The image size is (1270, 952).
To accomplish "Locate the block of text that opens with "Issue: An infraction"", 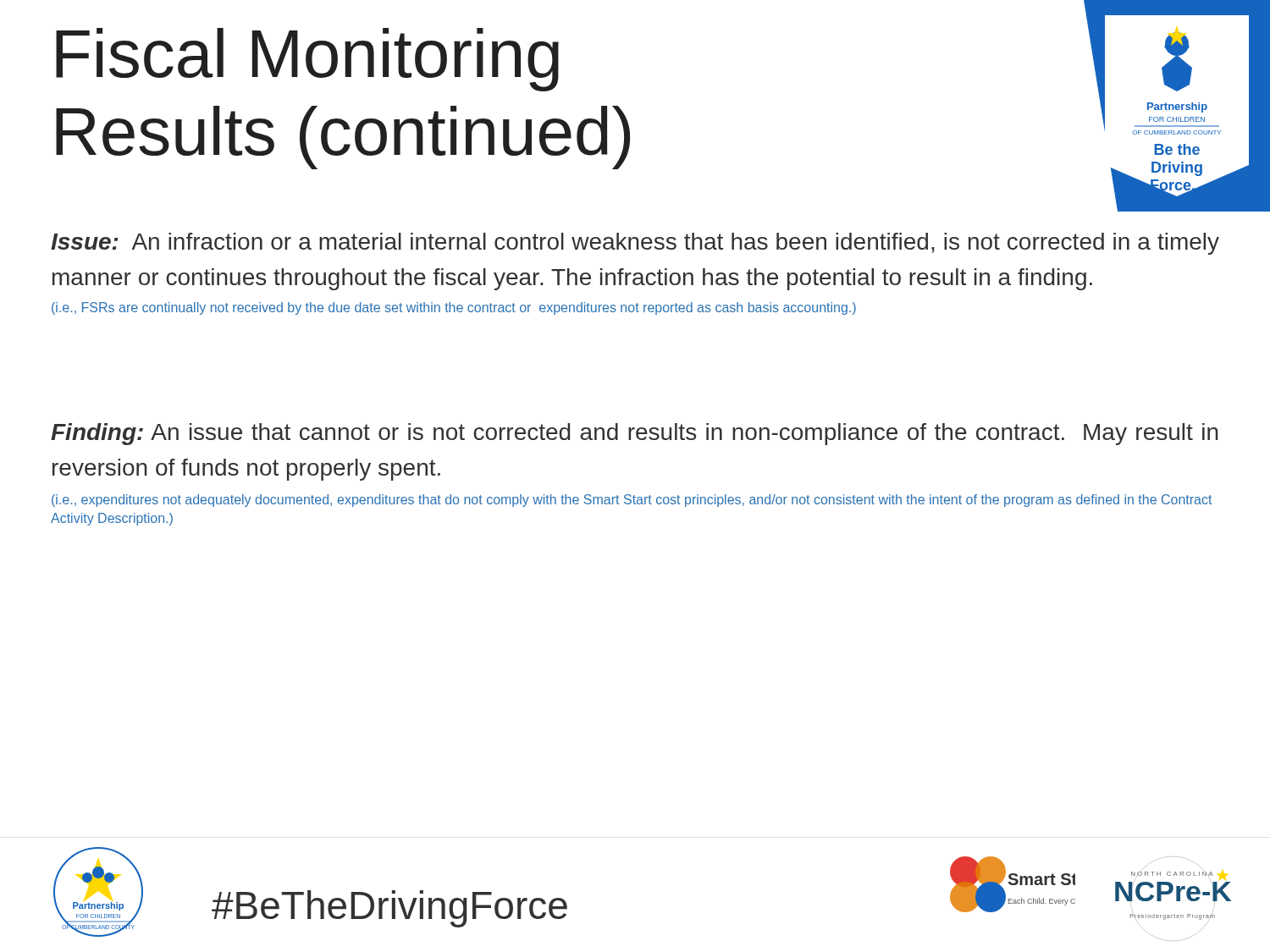I will point(635,271).
